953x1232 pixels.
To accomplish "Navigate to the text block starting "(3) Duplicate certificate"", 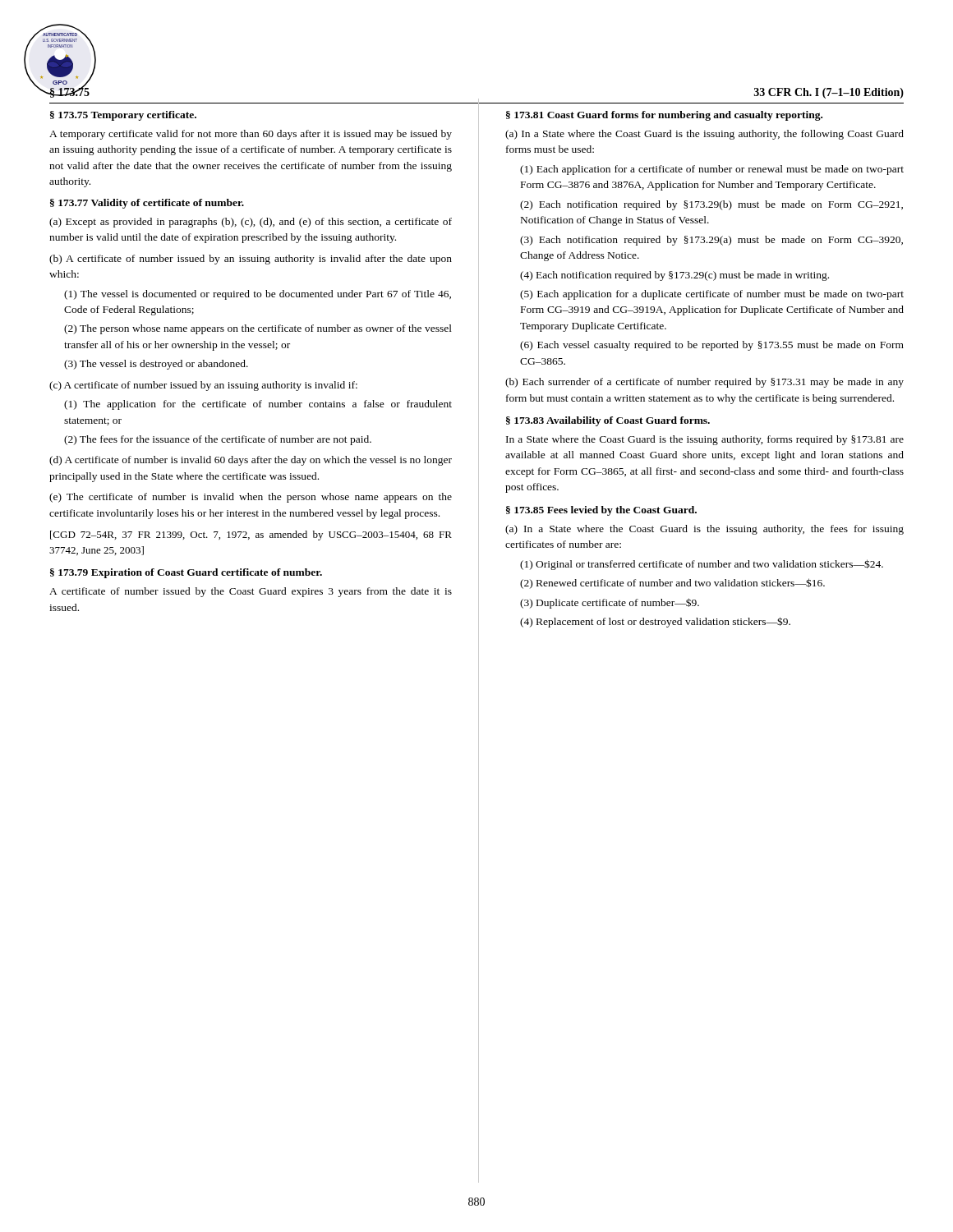I will pos(610,602).
